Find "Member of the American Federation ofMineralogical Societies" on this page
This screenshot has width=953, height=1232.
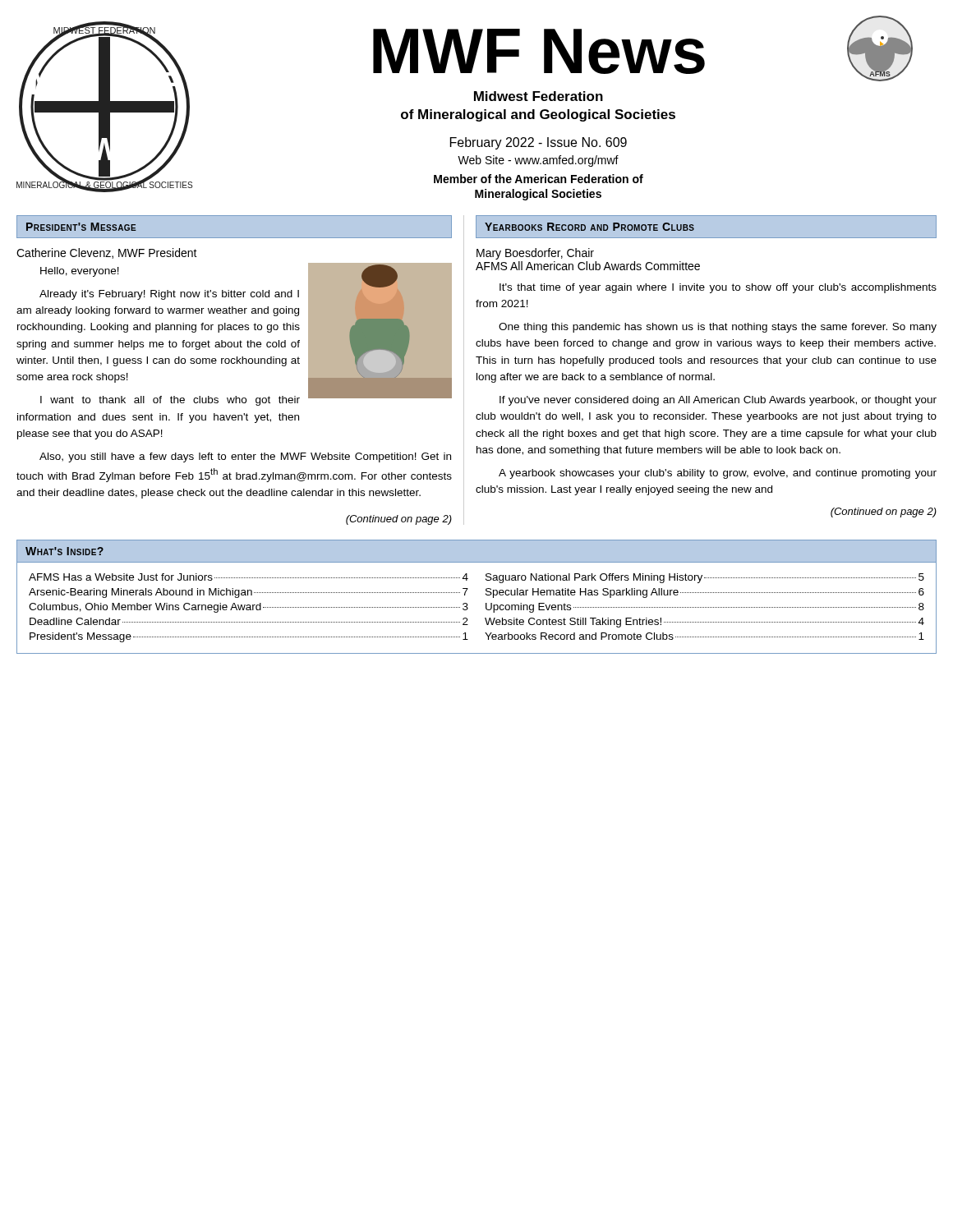pyautogui.click(x=538, y=187)
